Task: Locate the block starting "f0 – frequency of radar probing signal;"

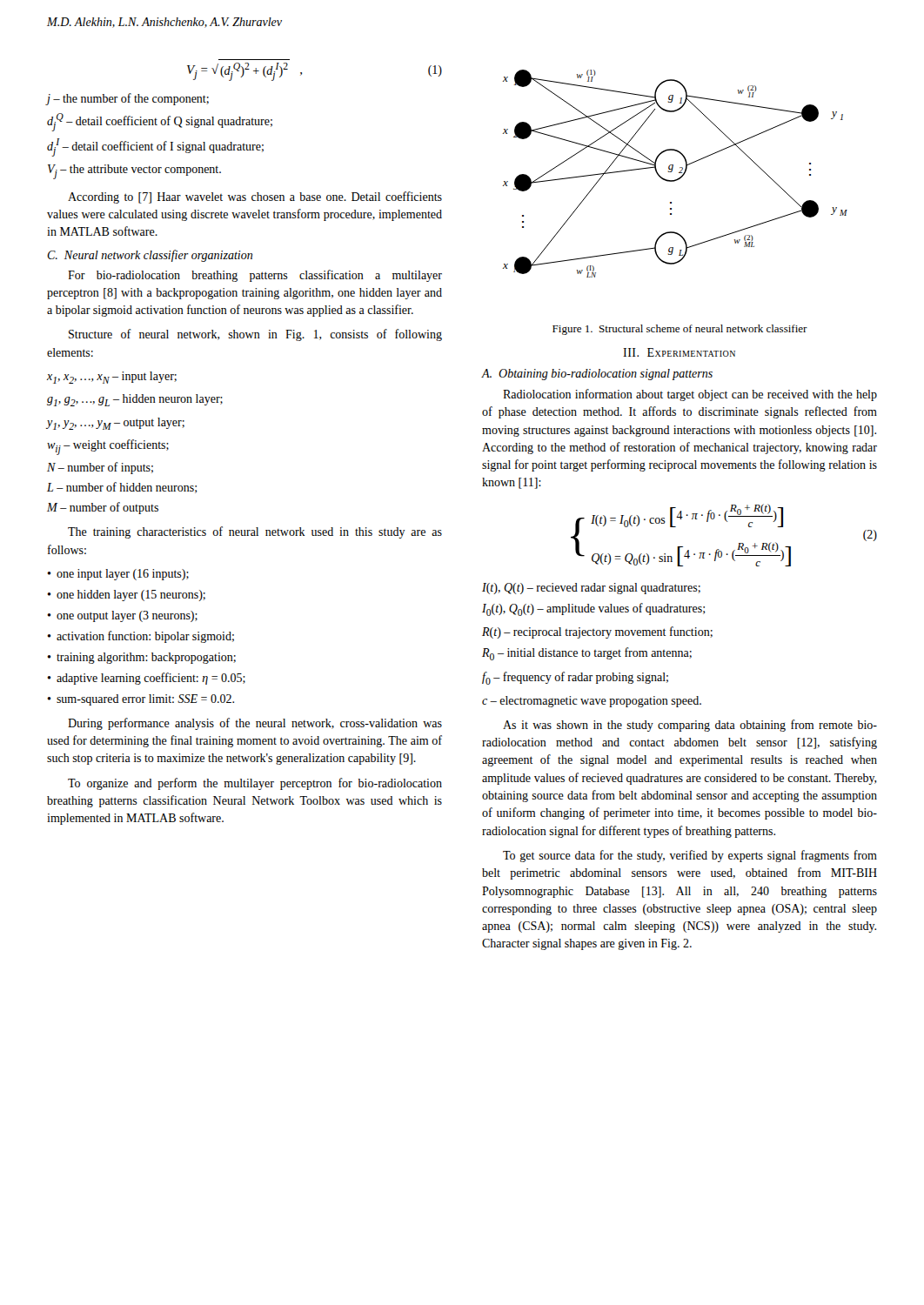Action: [x=576, y=679]
